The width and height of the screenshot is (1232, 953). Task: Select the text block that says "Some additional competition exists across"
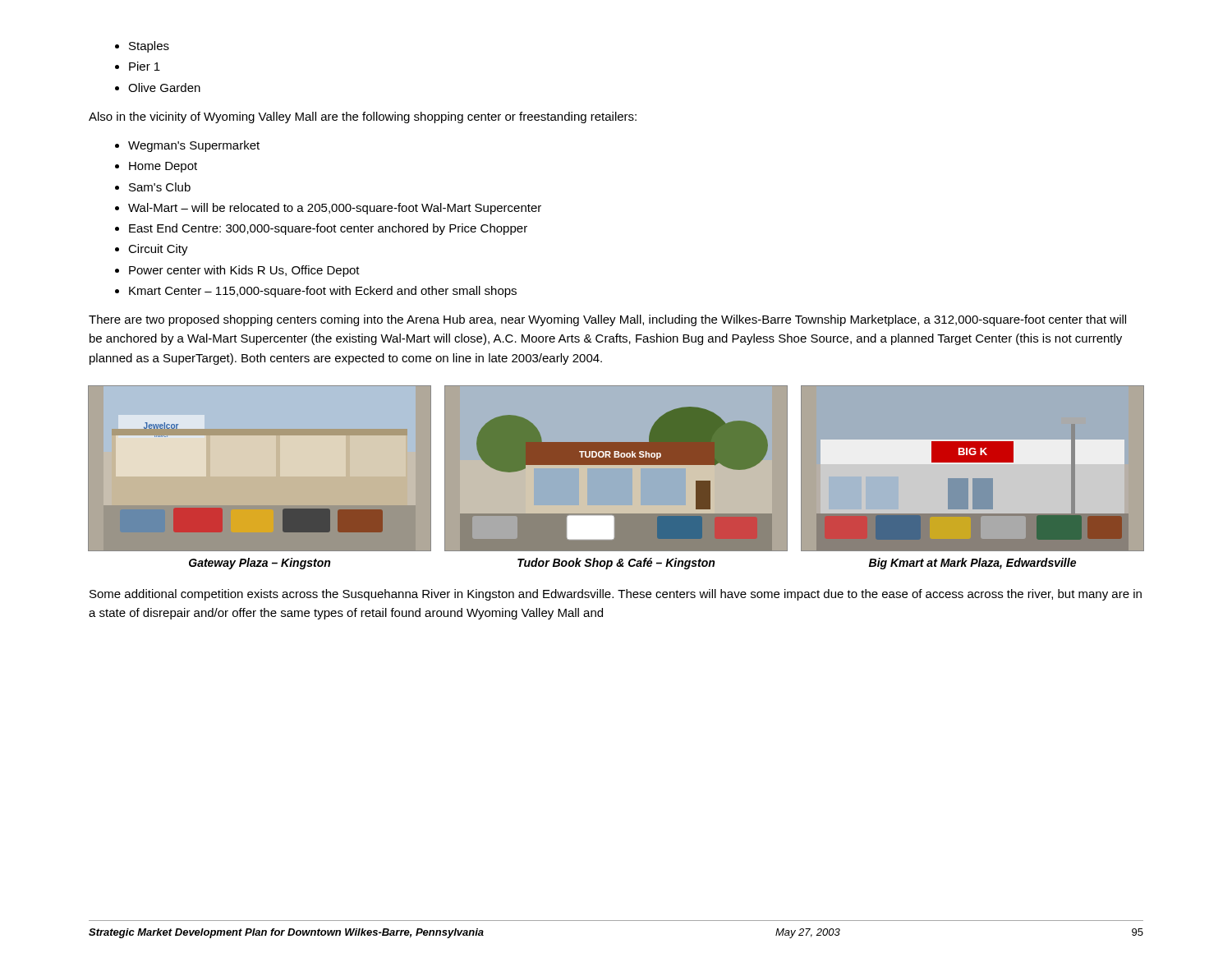pos(616,603)
